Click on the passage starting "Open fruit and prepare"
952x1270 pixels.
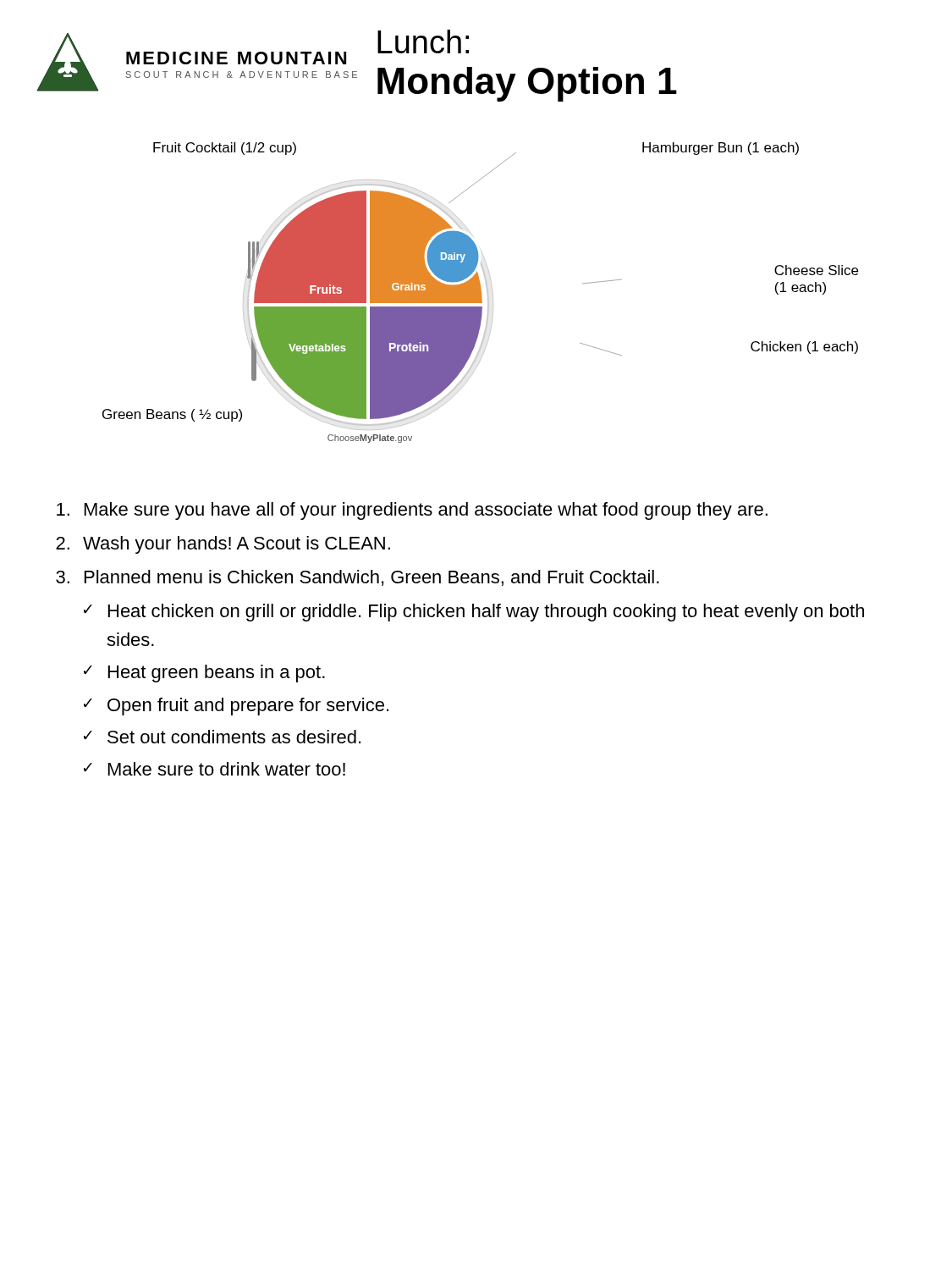coord(248,704)
